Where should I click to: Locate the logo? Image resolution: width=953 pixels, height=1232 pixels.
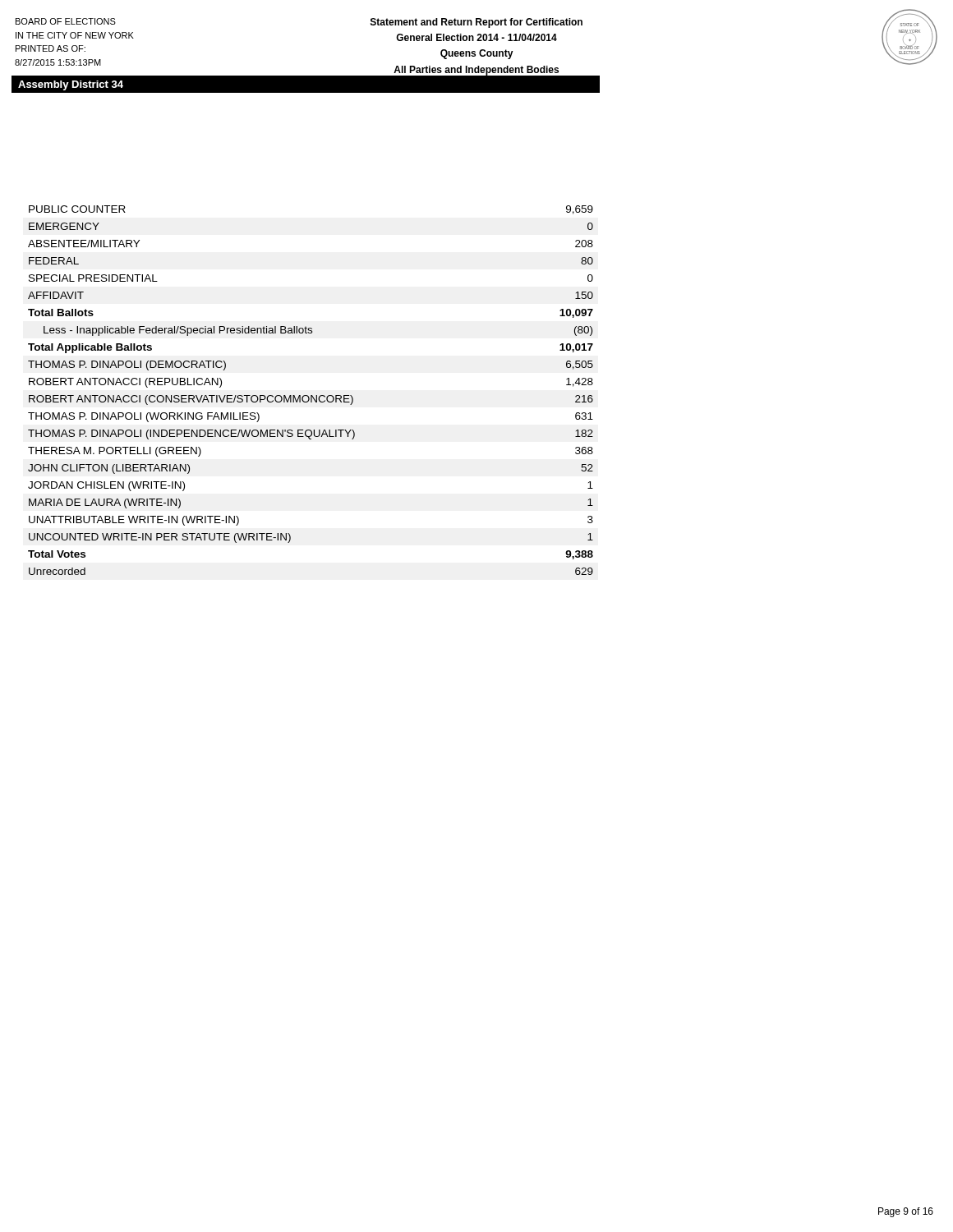tap(909, 37)
